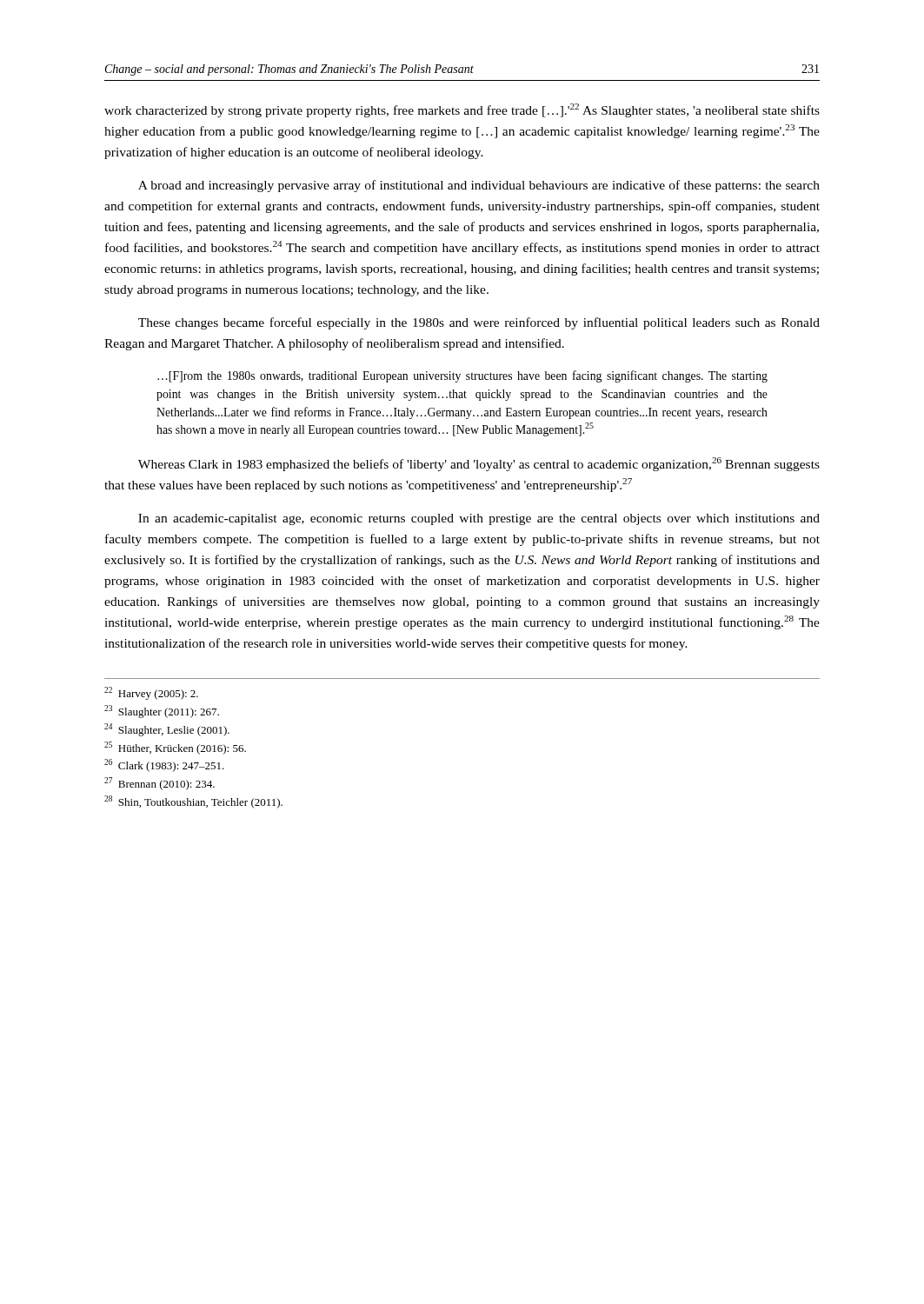This screenshot has height=1304, width=924.
Task: Find the footnote that says "25 Hüther, Krücken"
Action: click(175, 747)
